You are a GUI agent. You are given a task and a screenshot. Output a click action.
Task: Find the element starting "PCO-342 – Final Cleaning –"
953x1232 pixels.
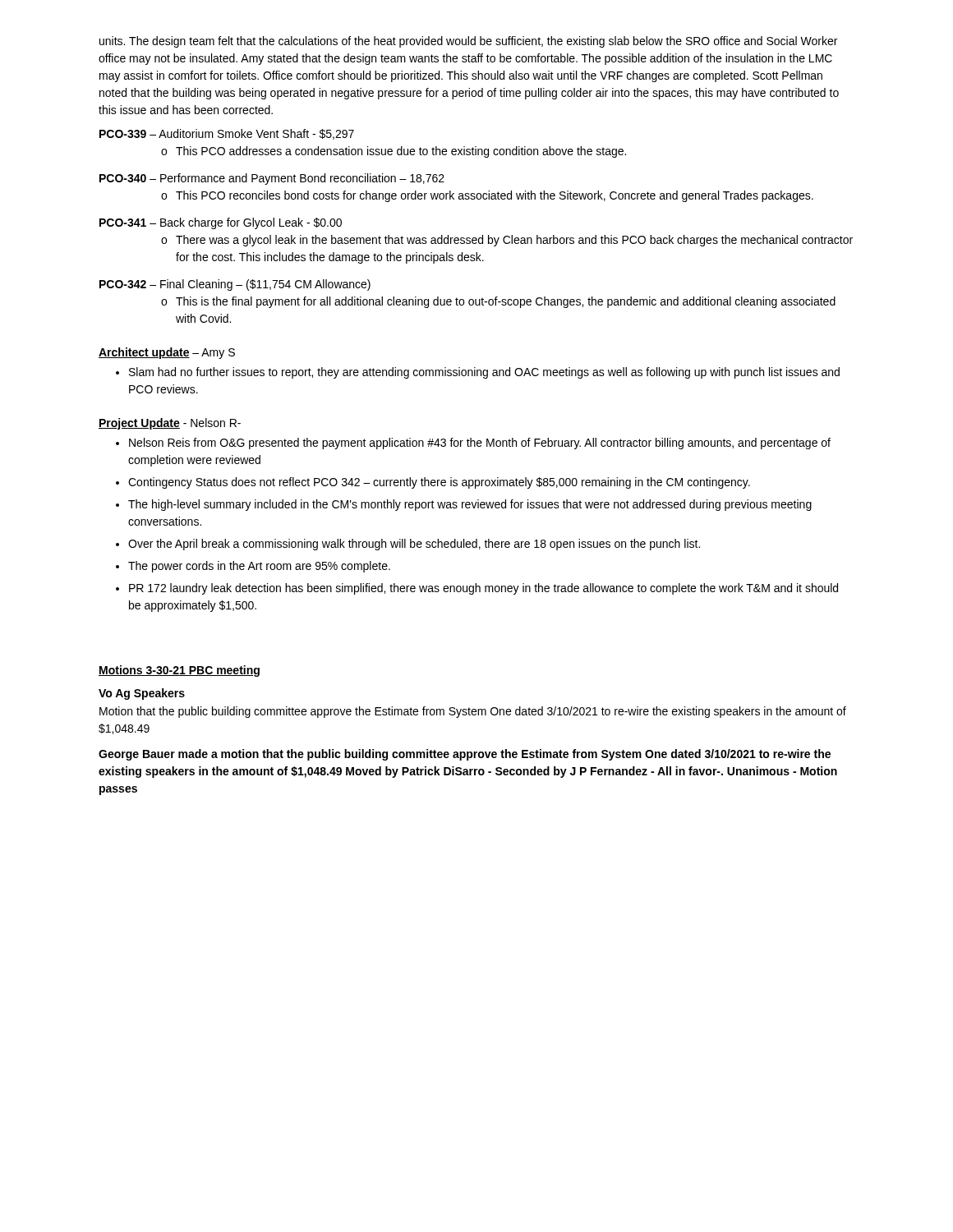click(x=476, y=303)
